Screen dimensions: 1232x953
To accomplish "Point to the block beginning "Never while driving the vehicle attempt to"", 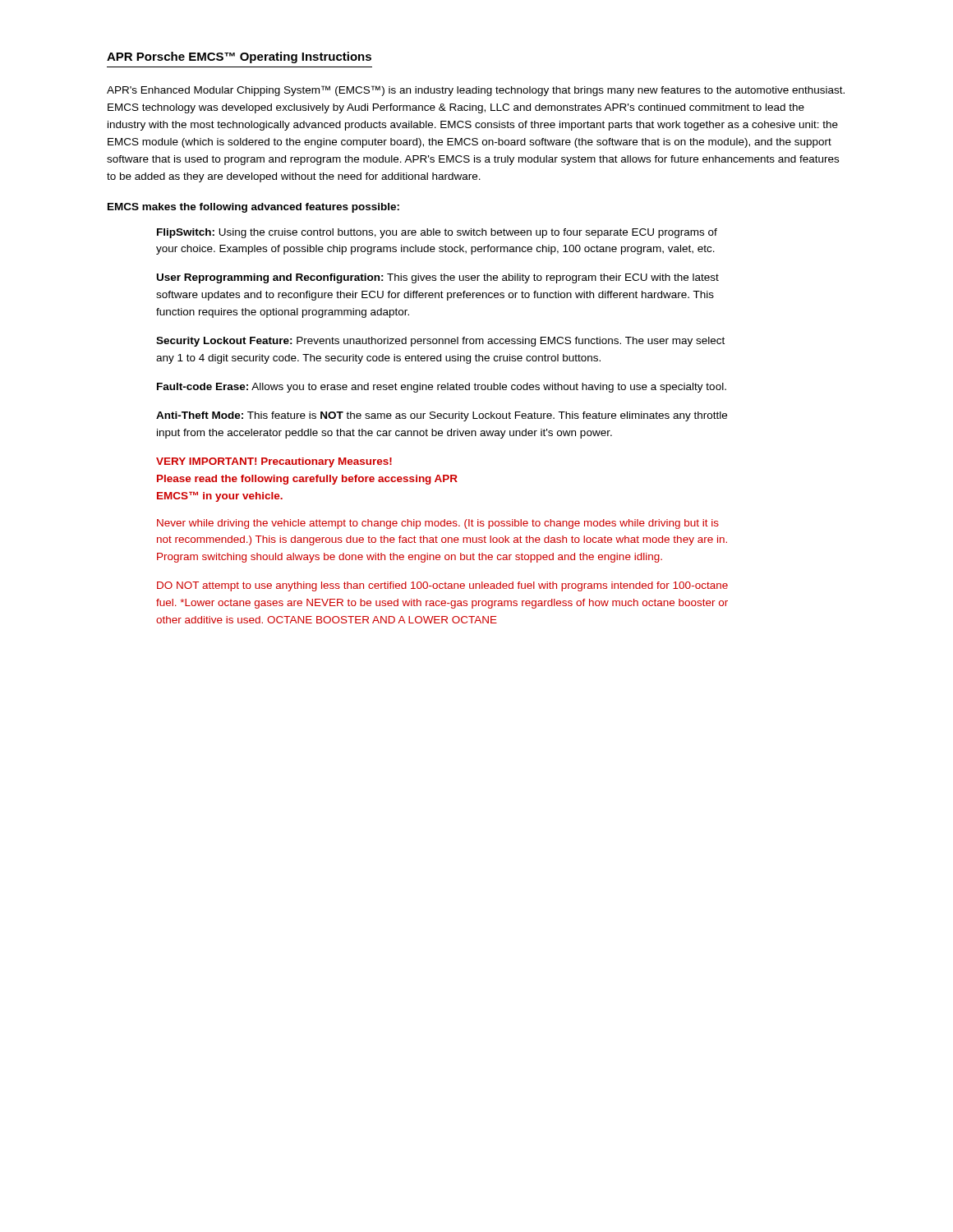I will point(442,540).
